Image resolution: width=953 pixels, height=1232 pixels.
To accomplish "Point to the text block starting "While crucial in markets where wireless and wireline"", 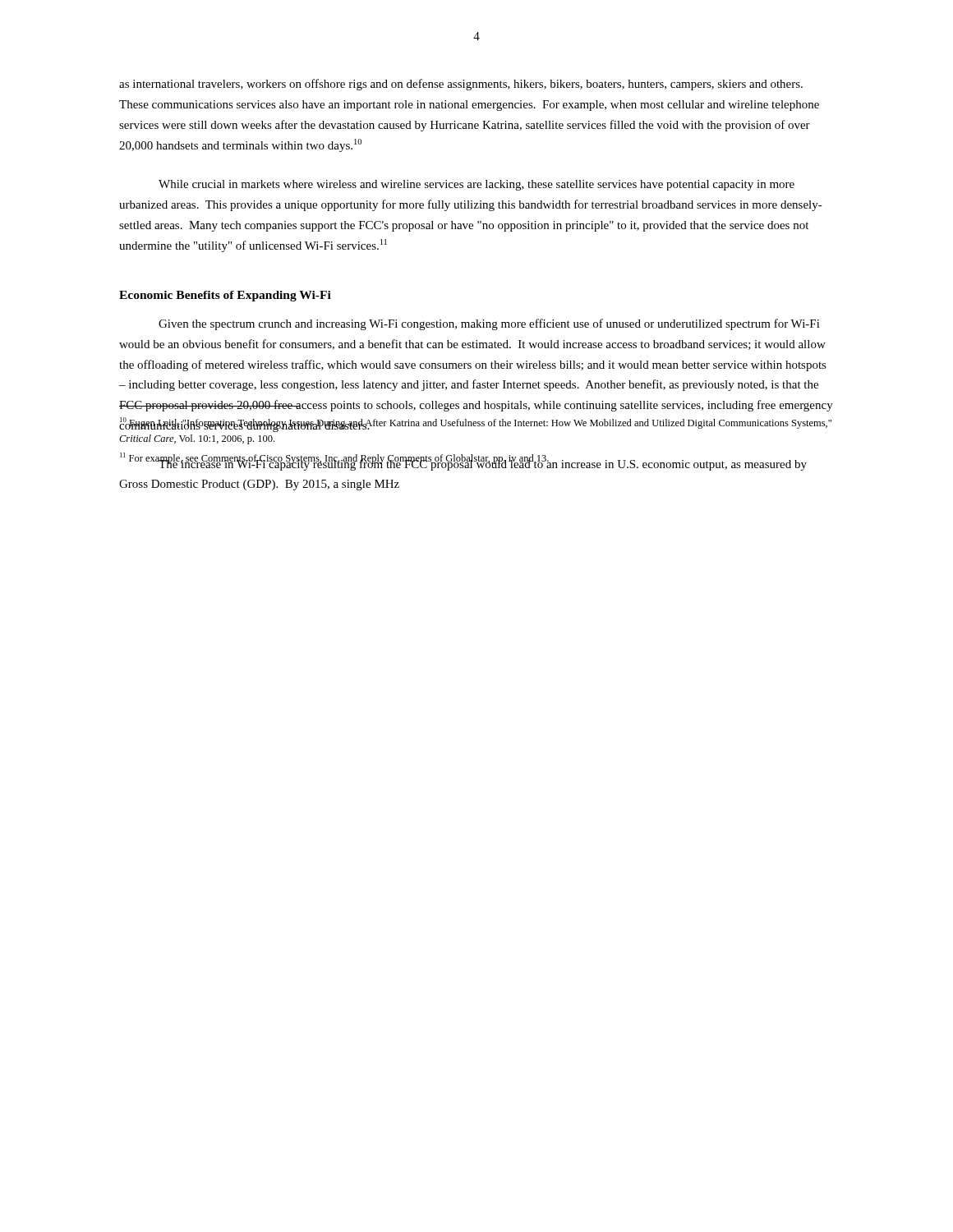I will pyautogui.click(x=471, y=215).
